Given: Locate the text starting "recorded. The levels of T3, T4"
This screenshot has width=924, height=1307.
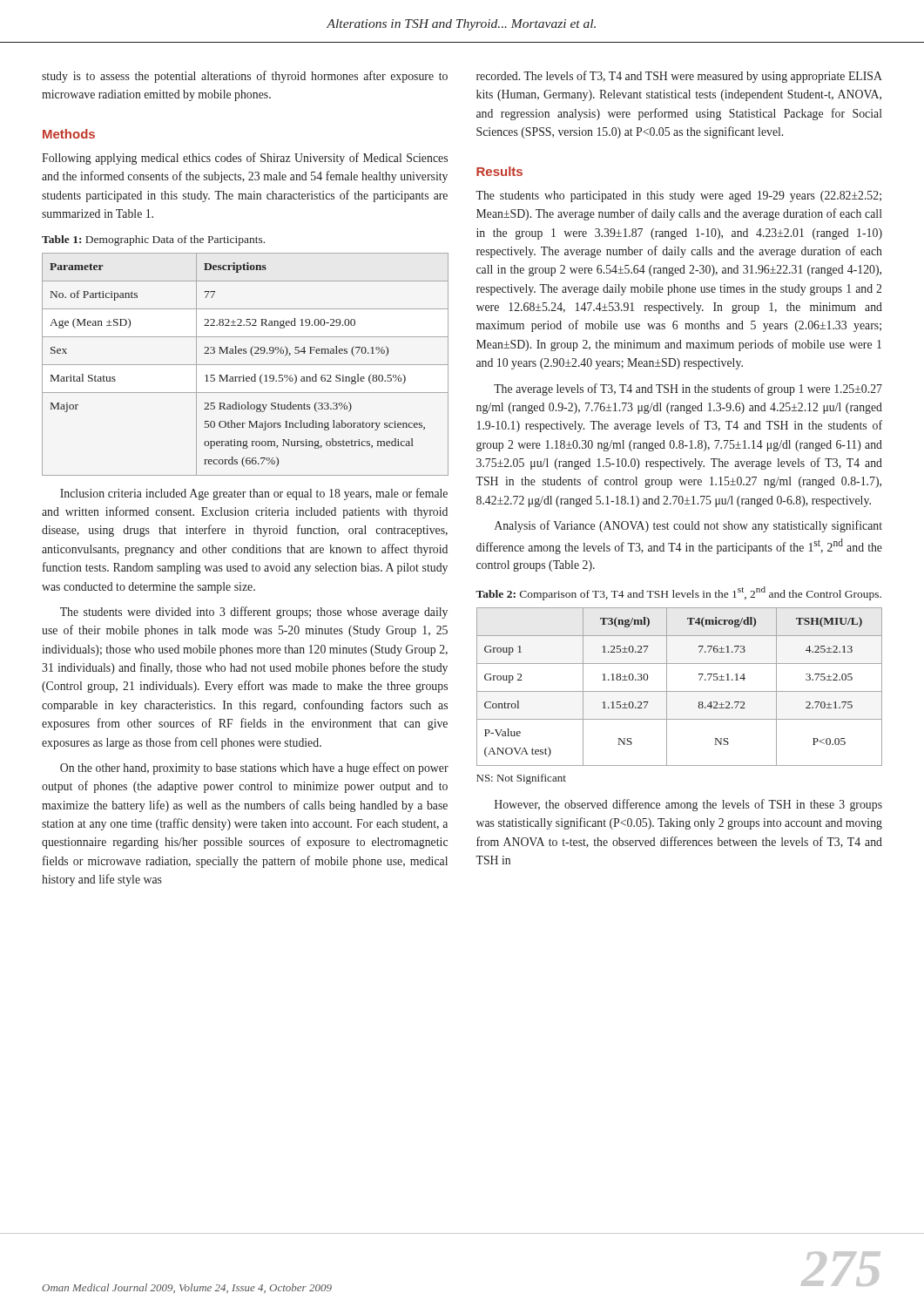Looking at the screenshot, I should click(x=679, y=104).
